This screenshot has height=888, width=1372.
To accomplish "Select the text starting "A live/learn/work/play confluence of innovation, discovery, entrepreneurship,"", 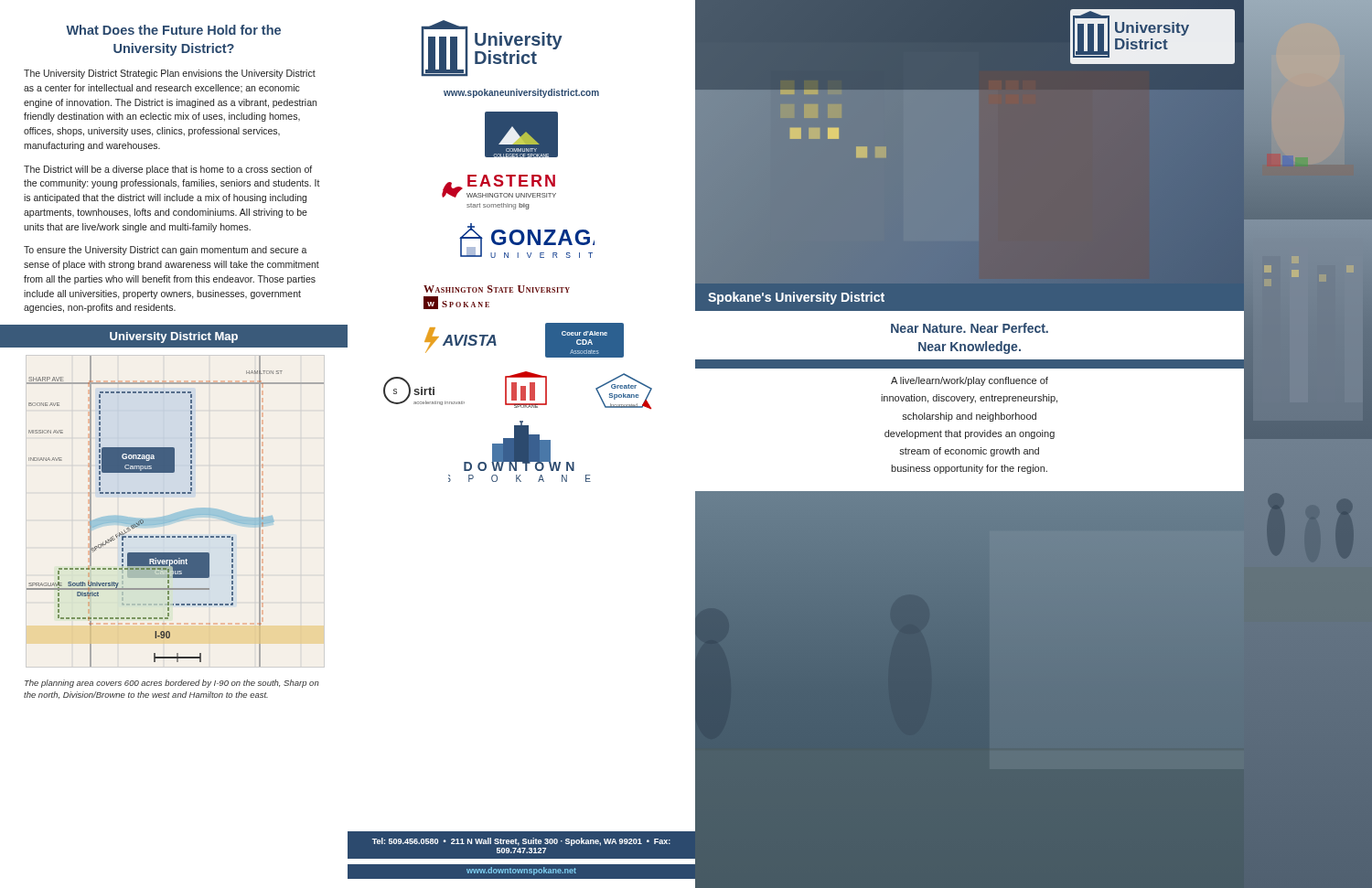I will click(x=970, y=425).
